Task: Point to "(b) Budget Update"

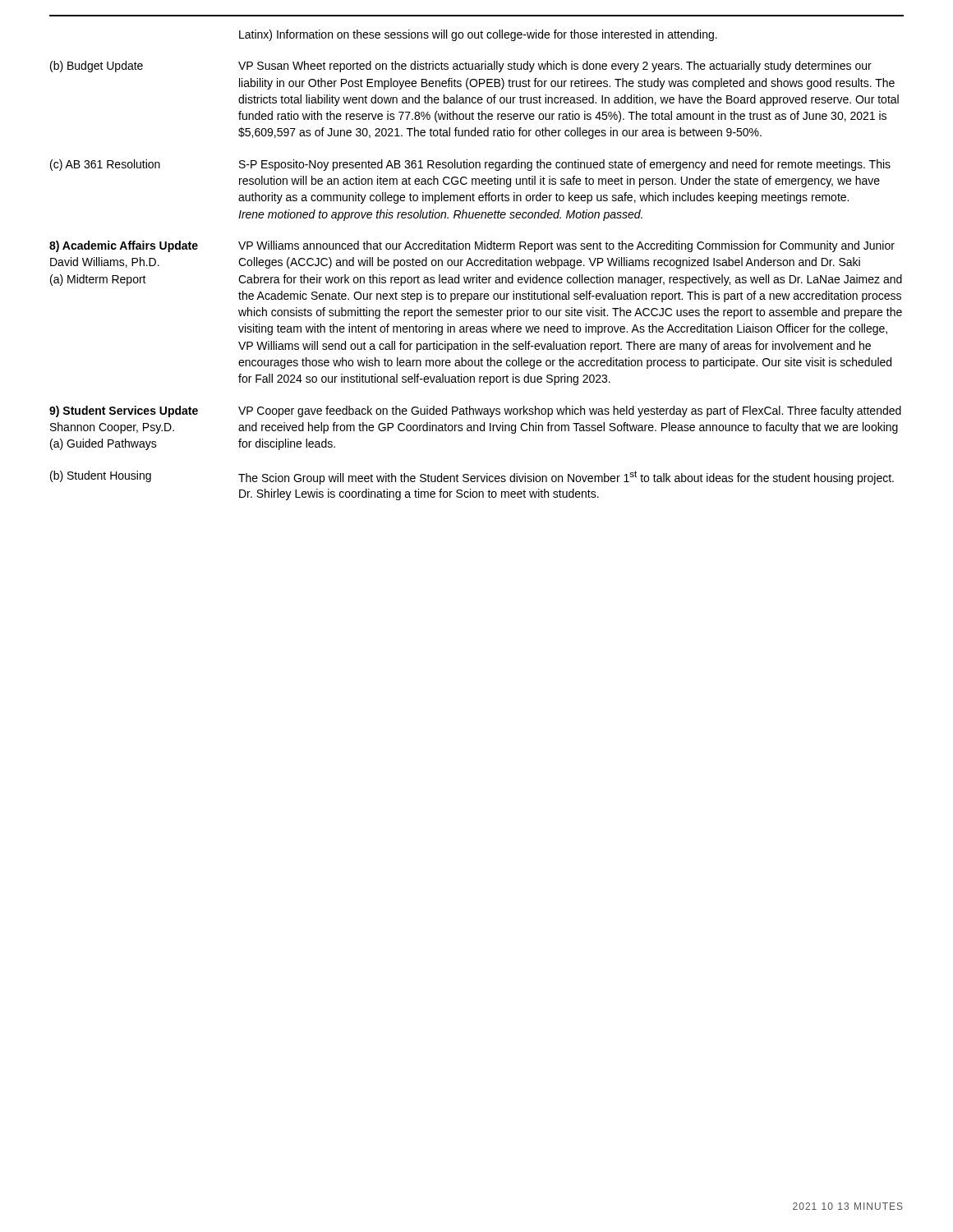Action: click(96, 66)
